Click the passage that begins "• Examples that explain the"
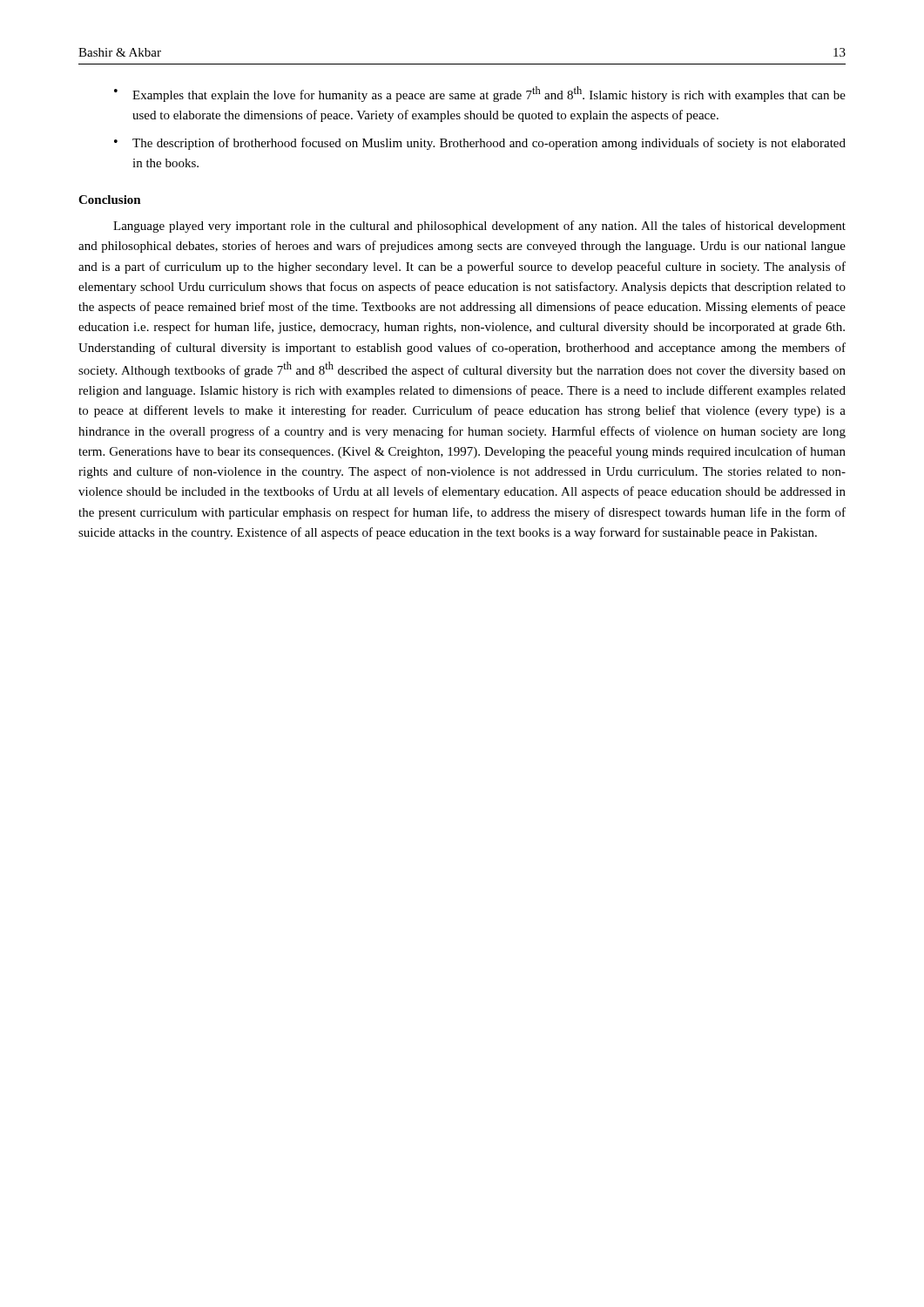This screenshot has height=1307, width=924. tap(479, 104)
